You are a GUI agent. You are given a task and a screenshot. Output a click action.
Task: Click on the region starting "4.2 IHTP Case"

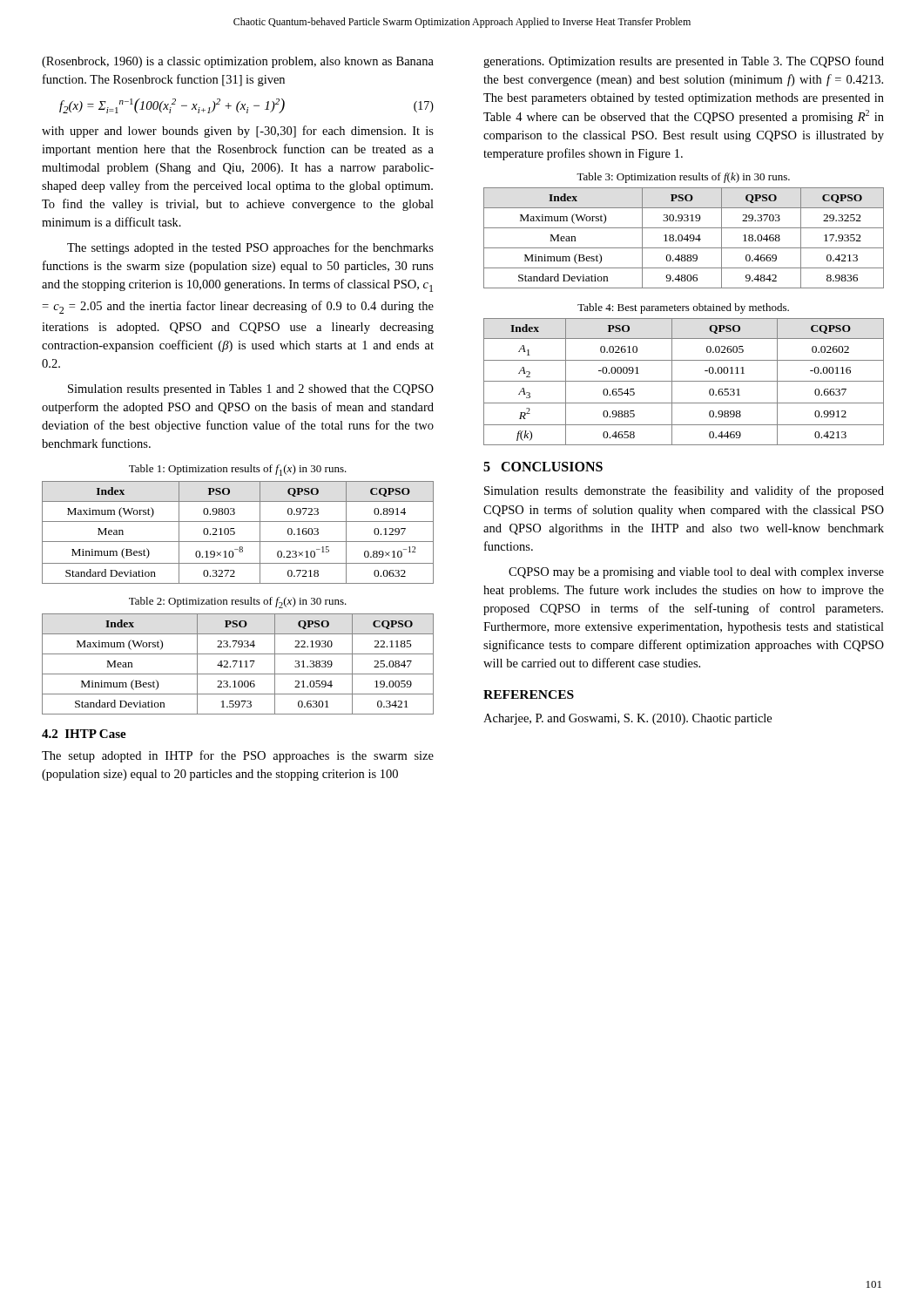pyautogui.click(x=84, y=733)
